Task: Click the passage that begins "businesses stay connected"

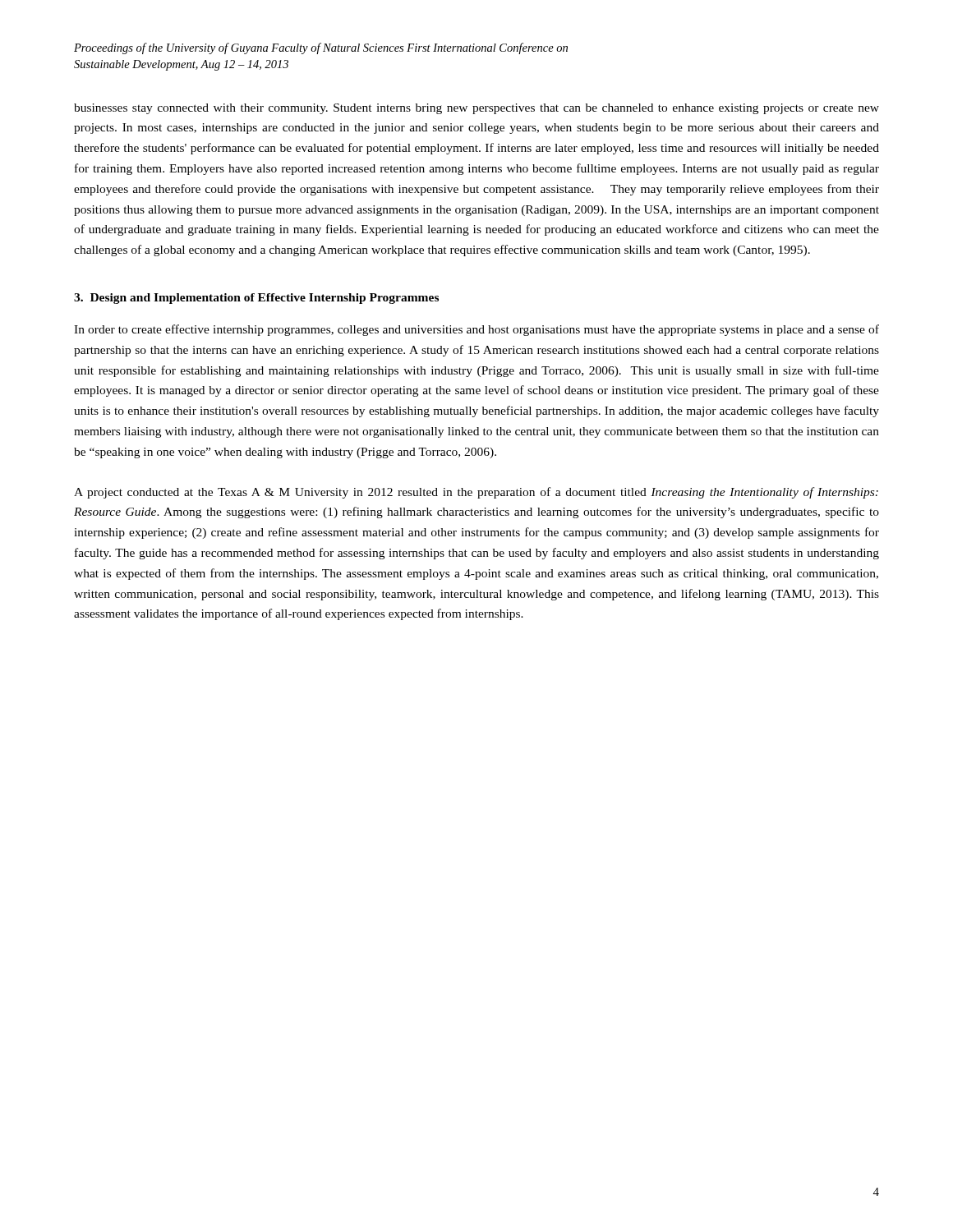Action: tap(476, 178)
